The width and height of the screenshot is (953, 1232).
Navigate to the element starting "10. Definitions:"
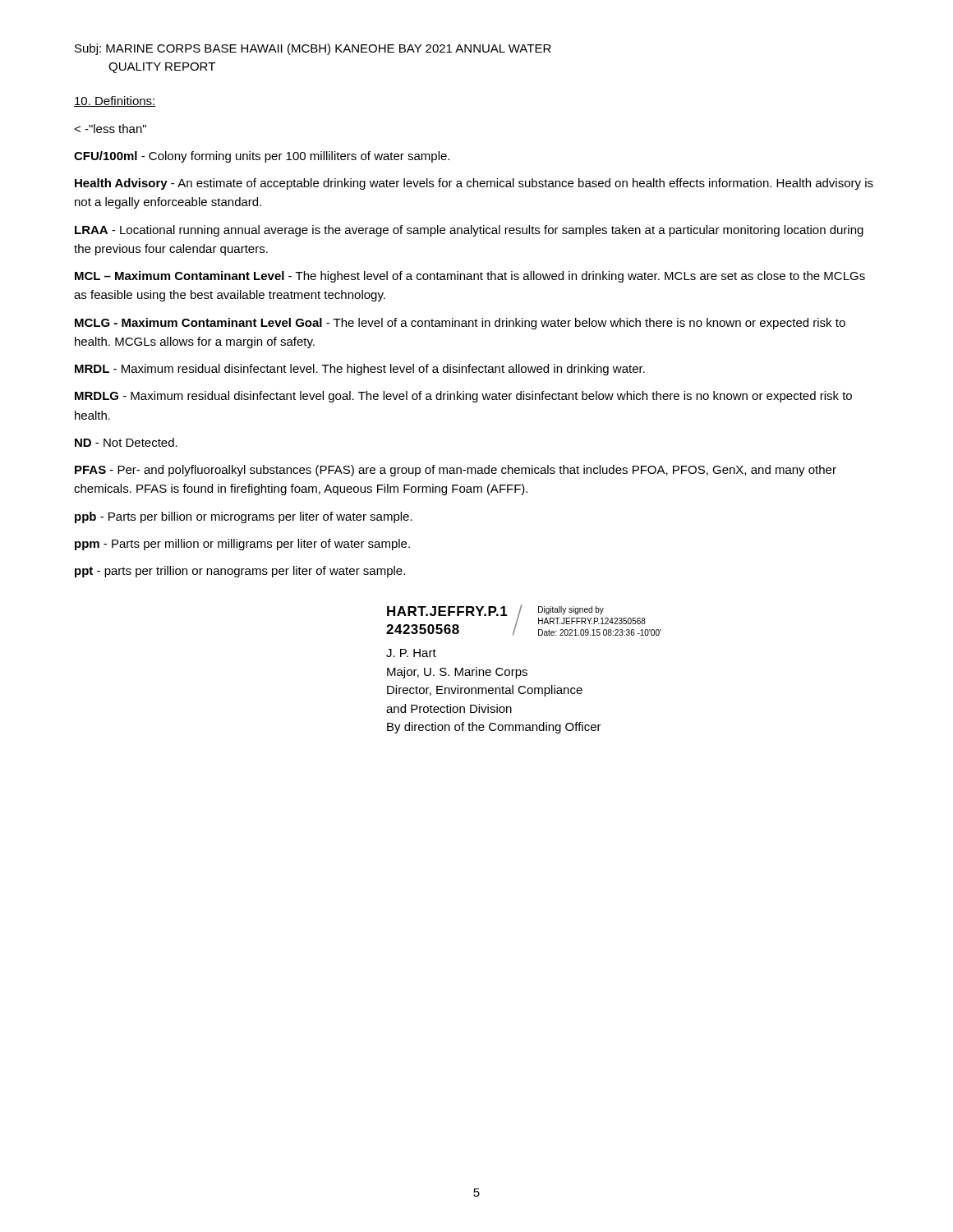pos(115,100)
